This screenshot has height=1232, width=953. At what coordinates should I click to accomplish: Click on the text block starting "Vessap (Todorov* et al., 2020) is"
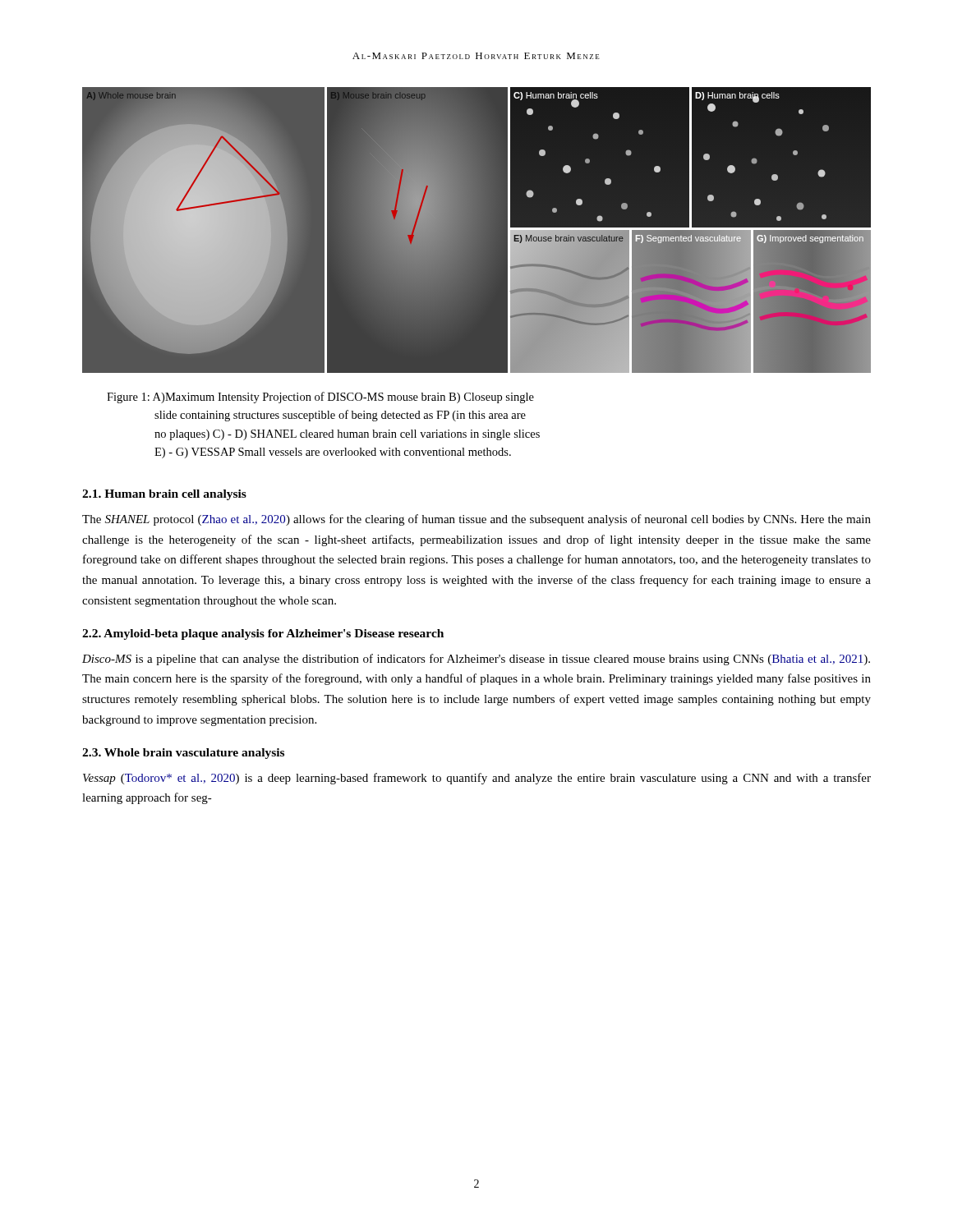(476, 788)
